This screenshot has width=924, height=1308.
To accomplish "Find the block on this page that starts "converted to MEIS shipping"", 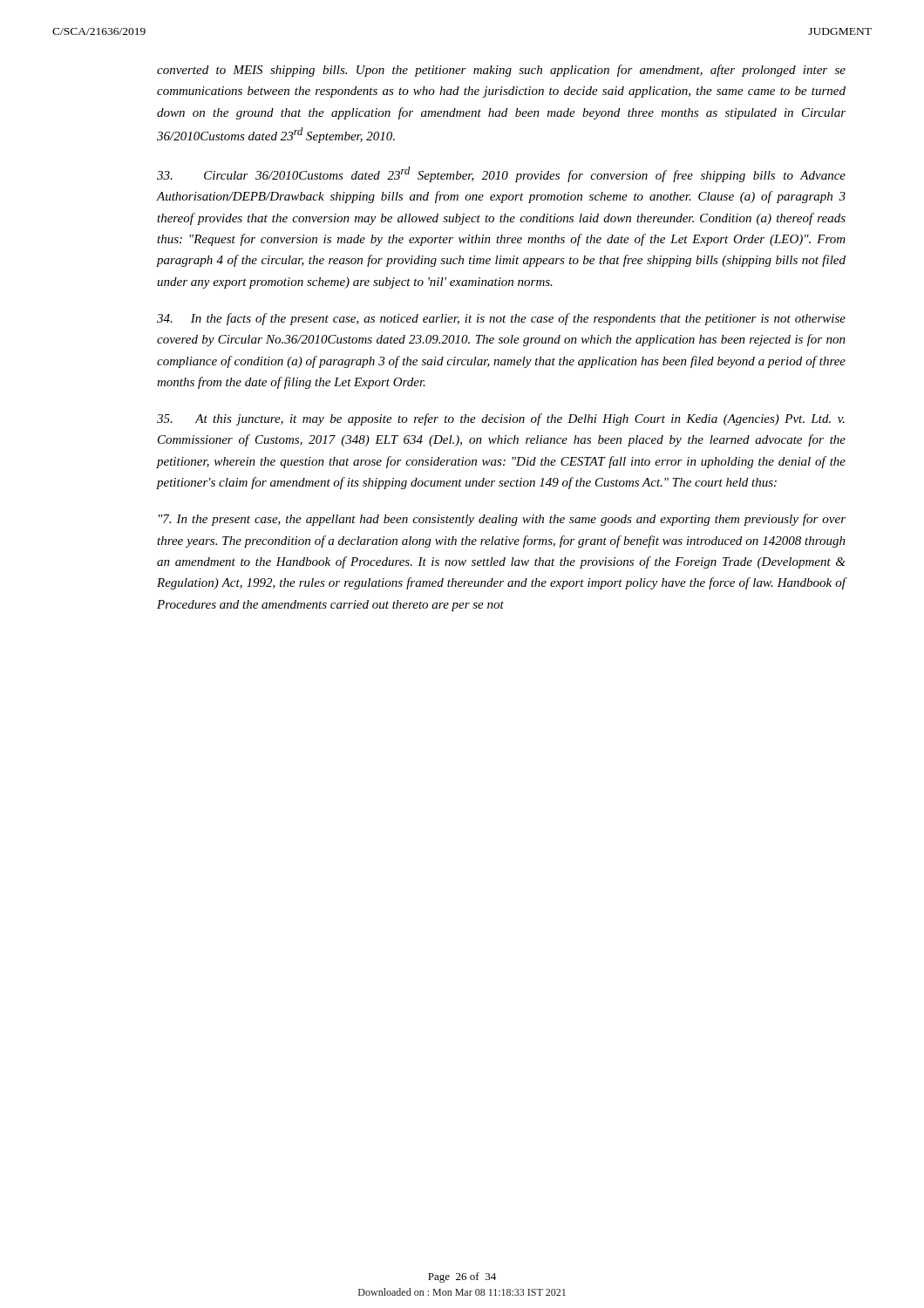I will [x=501, y=103].
